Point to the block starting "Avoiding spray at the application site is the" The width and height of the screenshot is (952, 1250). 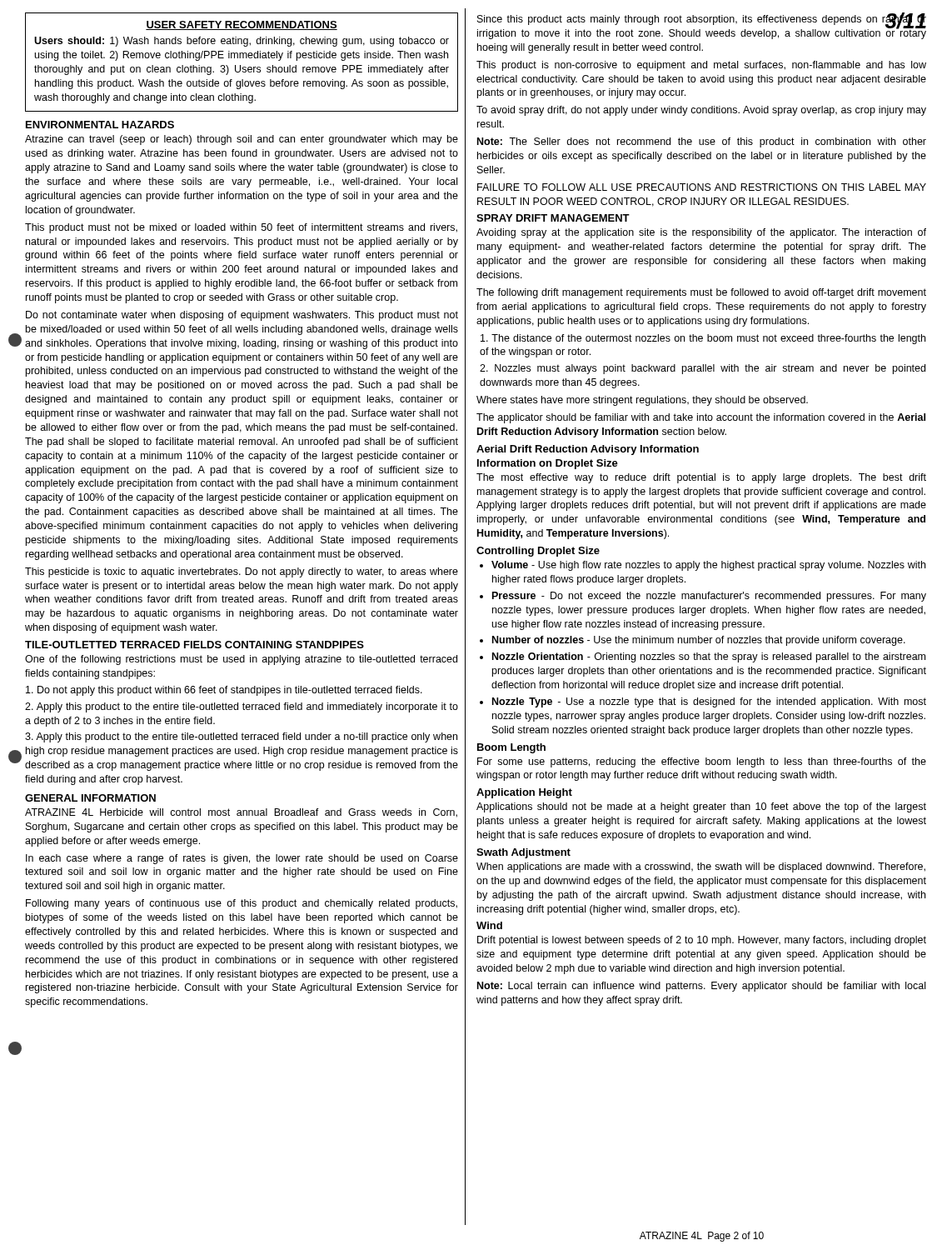(x=701, y=233)
